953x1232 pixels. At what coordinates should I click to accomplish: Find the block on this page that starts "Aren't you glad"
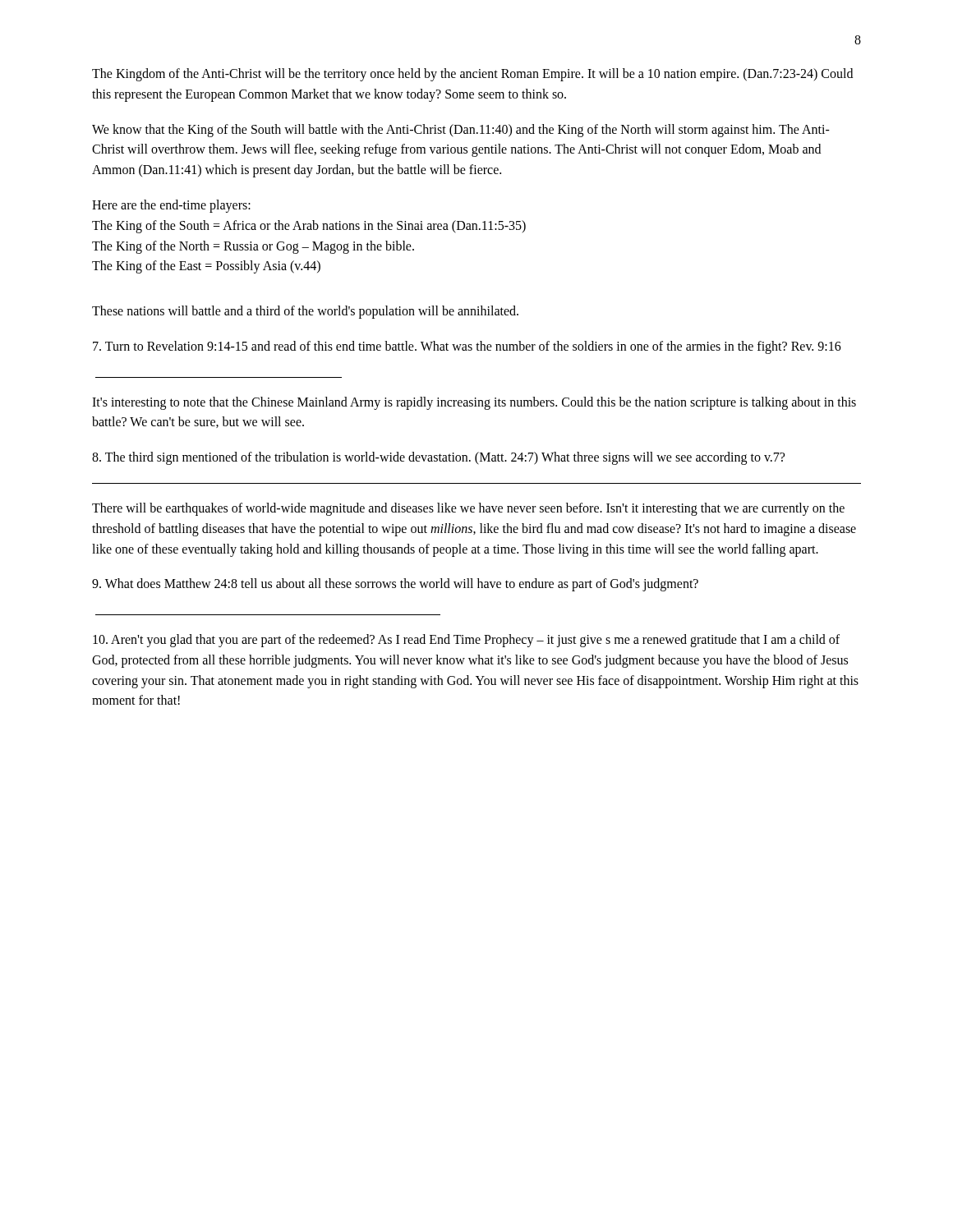pos(475,670)
